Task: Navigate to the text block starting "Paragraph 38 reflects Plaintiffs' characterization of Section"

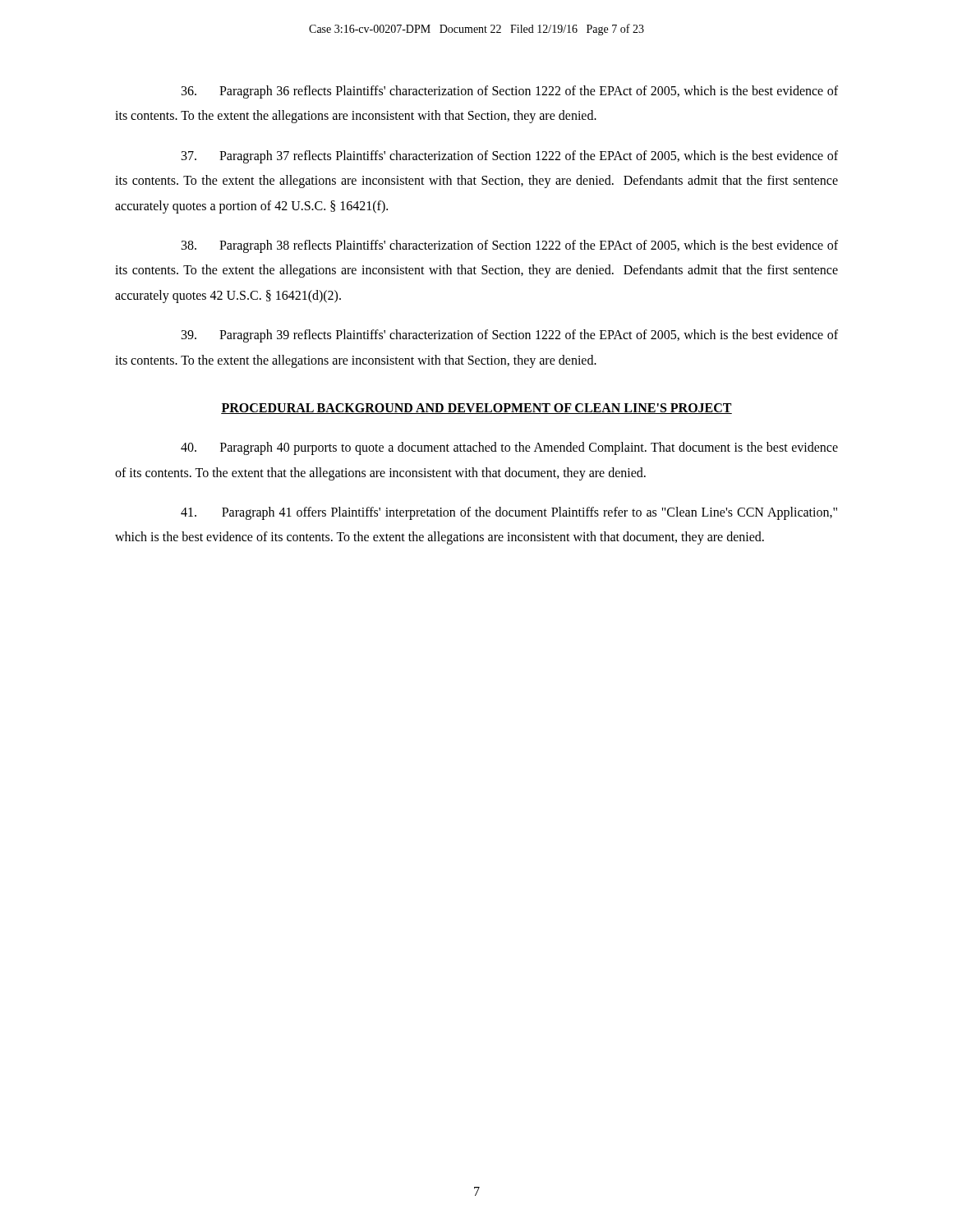Action: [476, 271]
